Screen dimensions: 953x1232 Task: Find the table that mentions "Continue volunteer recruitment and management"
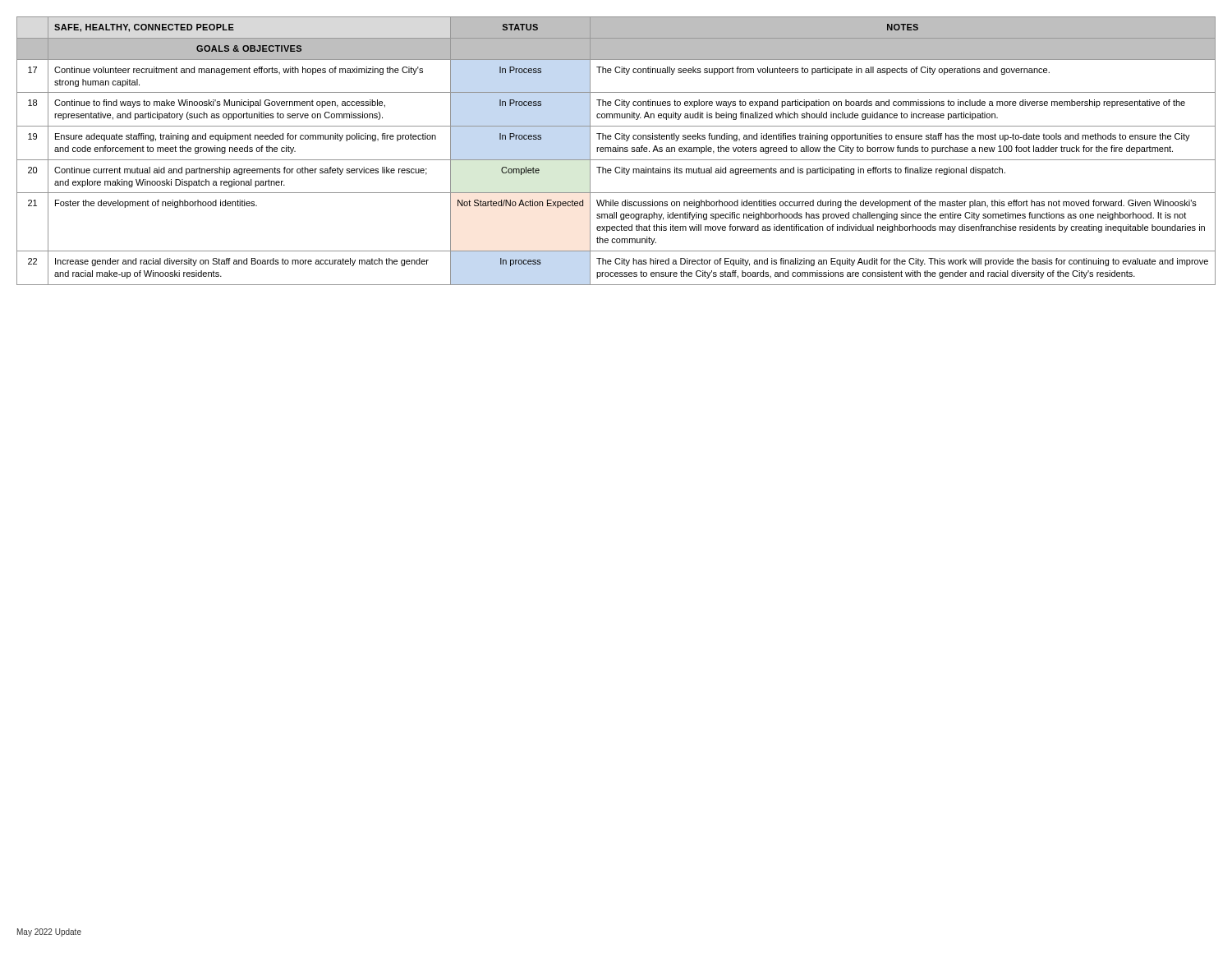pos(616,151)
